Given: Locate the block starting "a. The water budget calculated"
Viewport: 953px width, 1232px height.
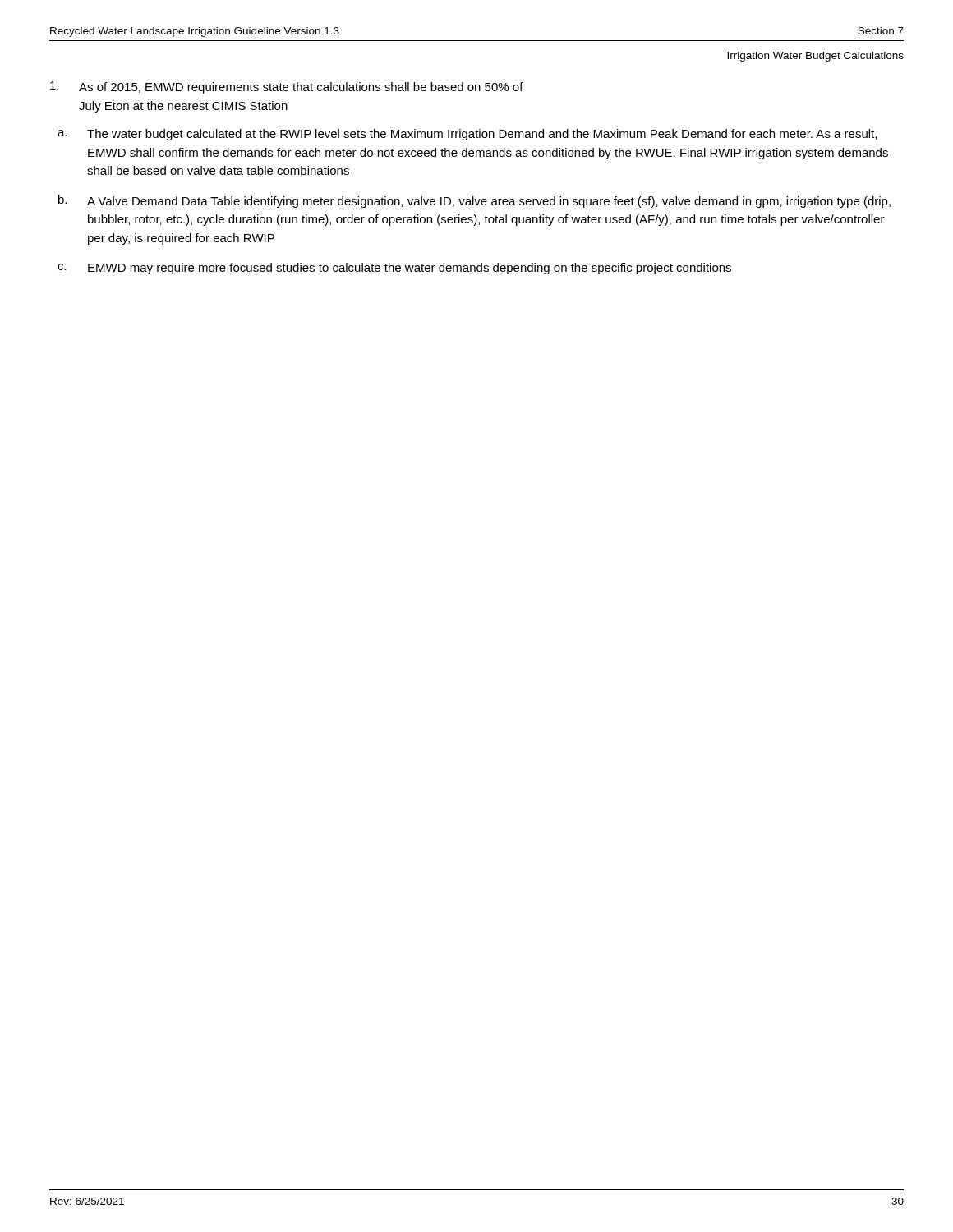Looking at the screenshot, I should 481,153.
